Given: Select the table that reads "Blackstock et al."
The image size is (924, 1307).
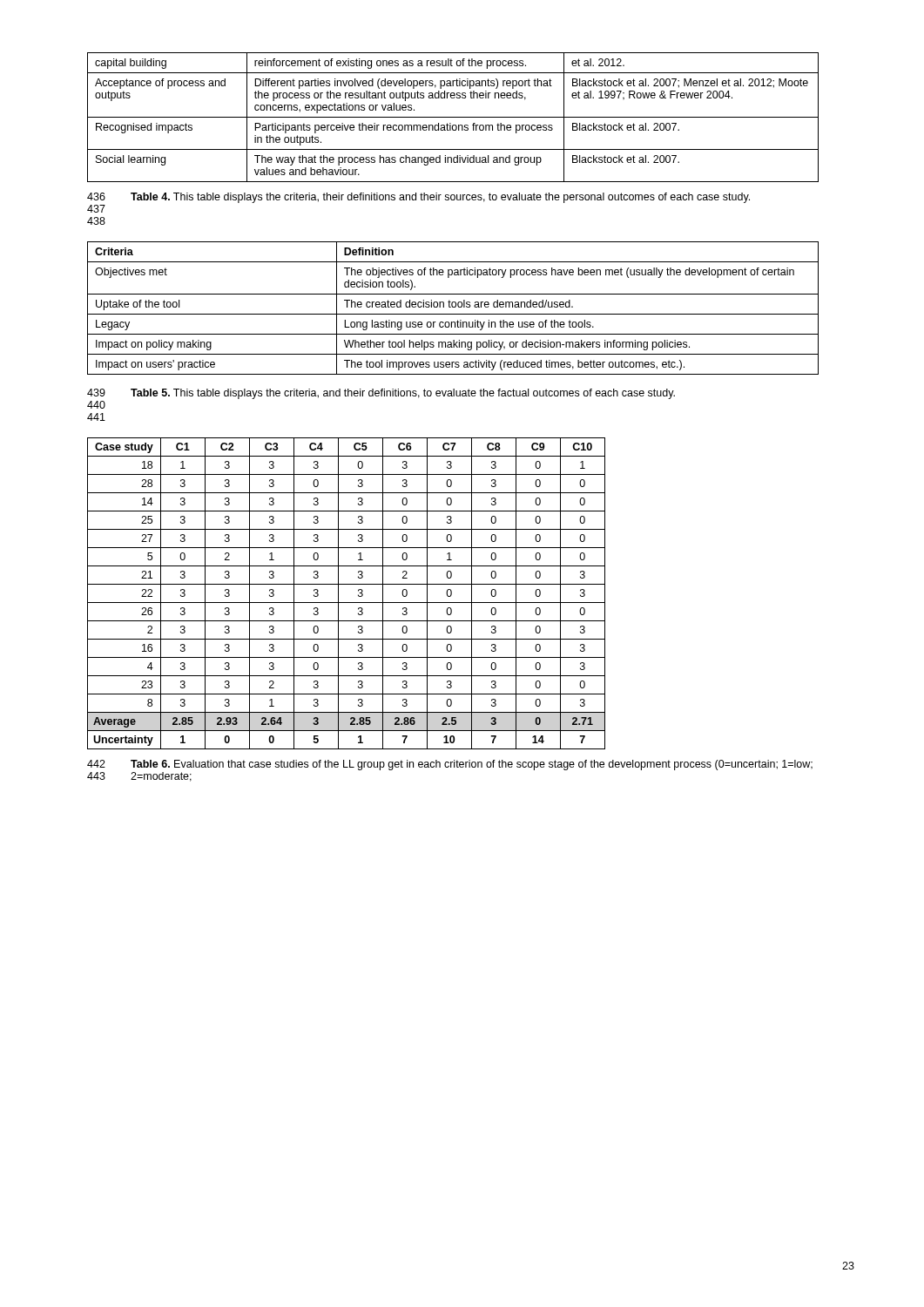Looking at the screenshot, I should click(471, 117).
